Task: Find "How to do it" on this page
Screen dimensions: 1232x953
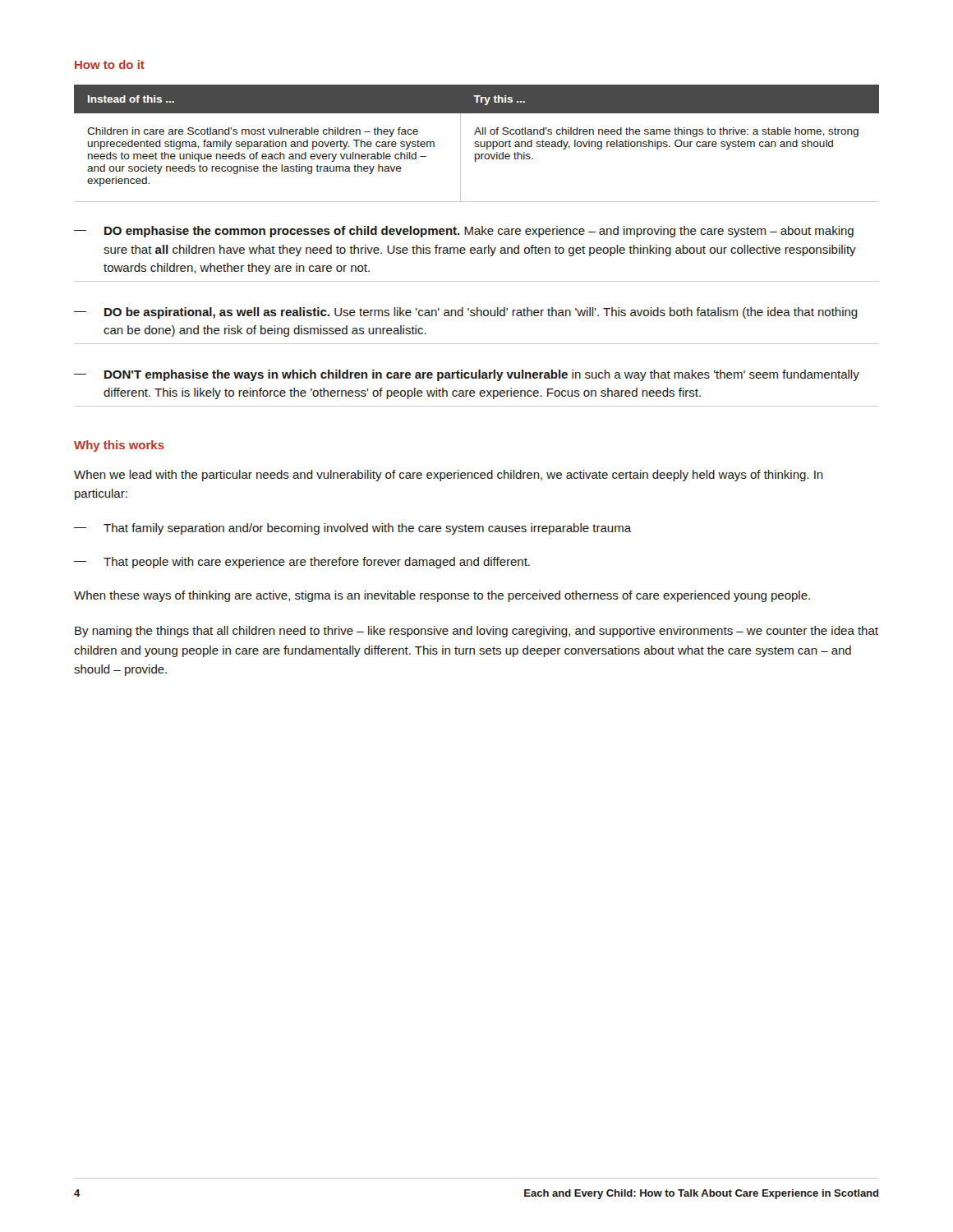Action: click(x=109, y=64)
